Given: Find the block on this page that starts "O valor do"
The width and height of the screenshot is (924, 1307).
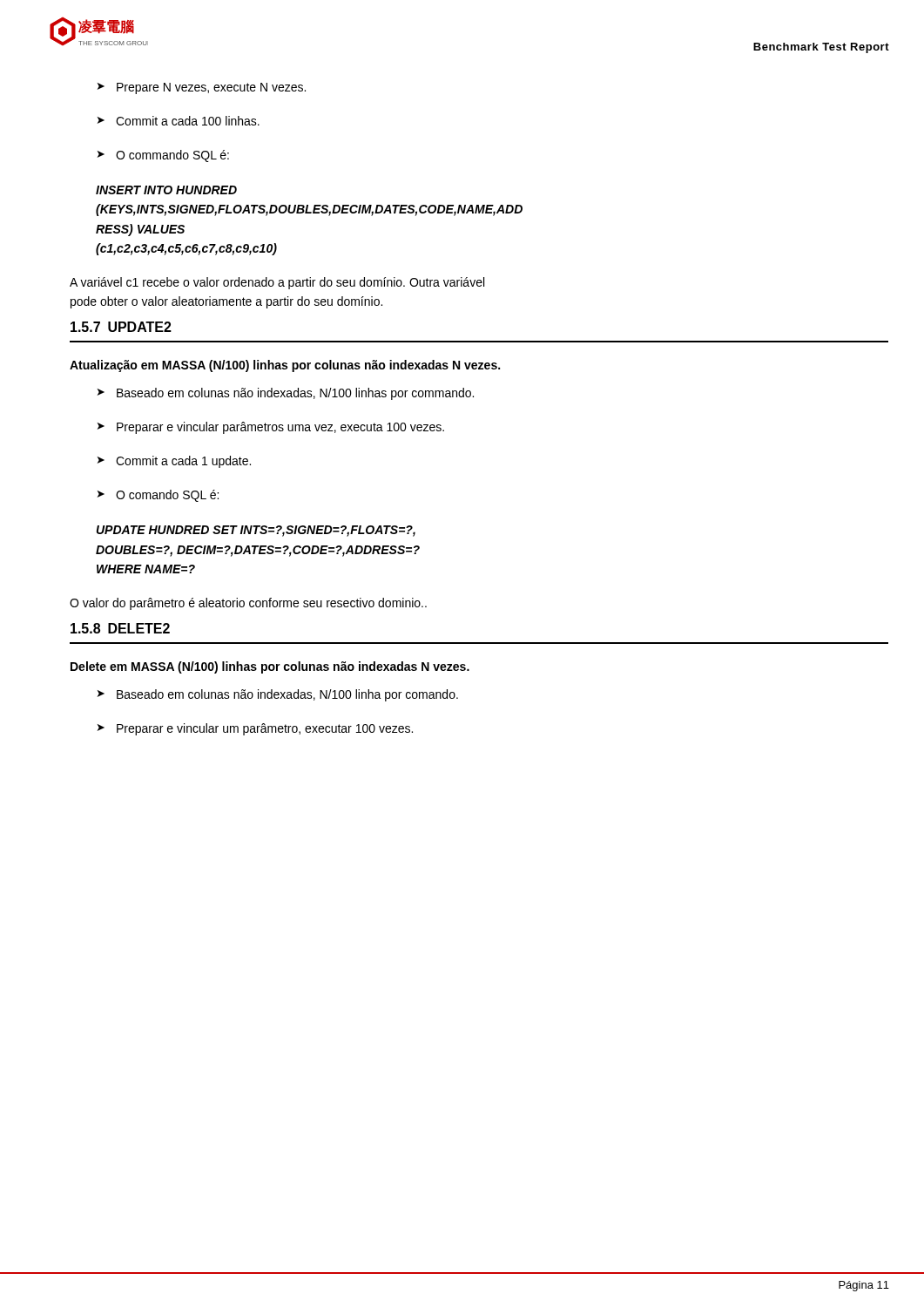Looking at the screenshot, I should (x=249, y=603).
